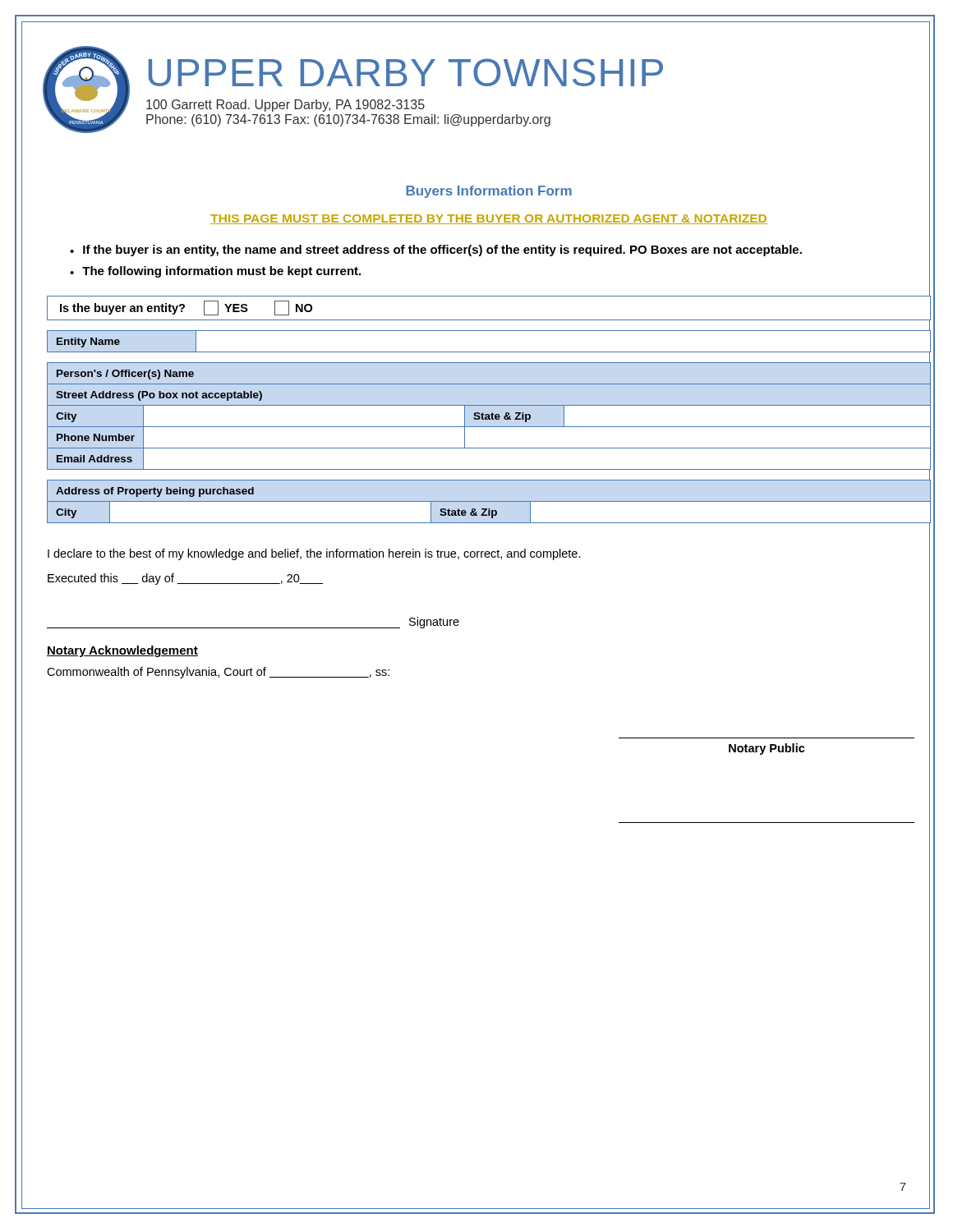Click on the section header that reads "Notary Acknowledgement"

coord(122,650)
